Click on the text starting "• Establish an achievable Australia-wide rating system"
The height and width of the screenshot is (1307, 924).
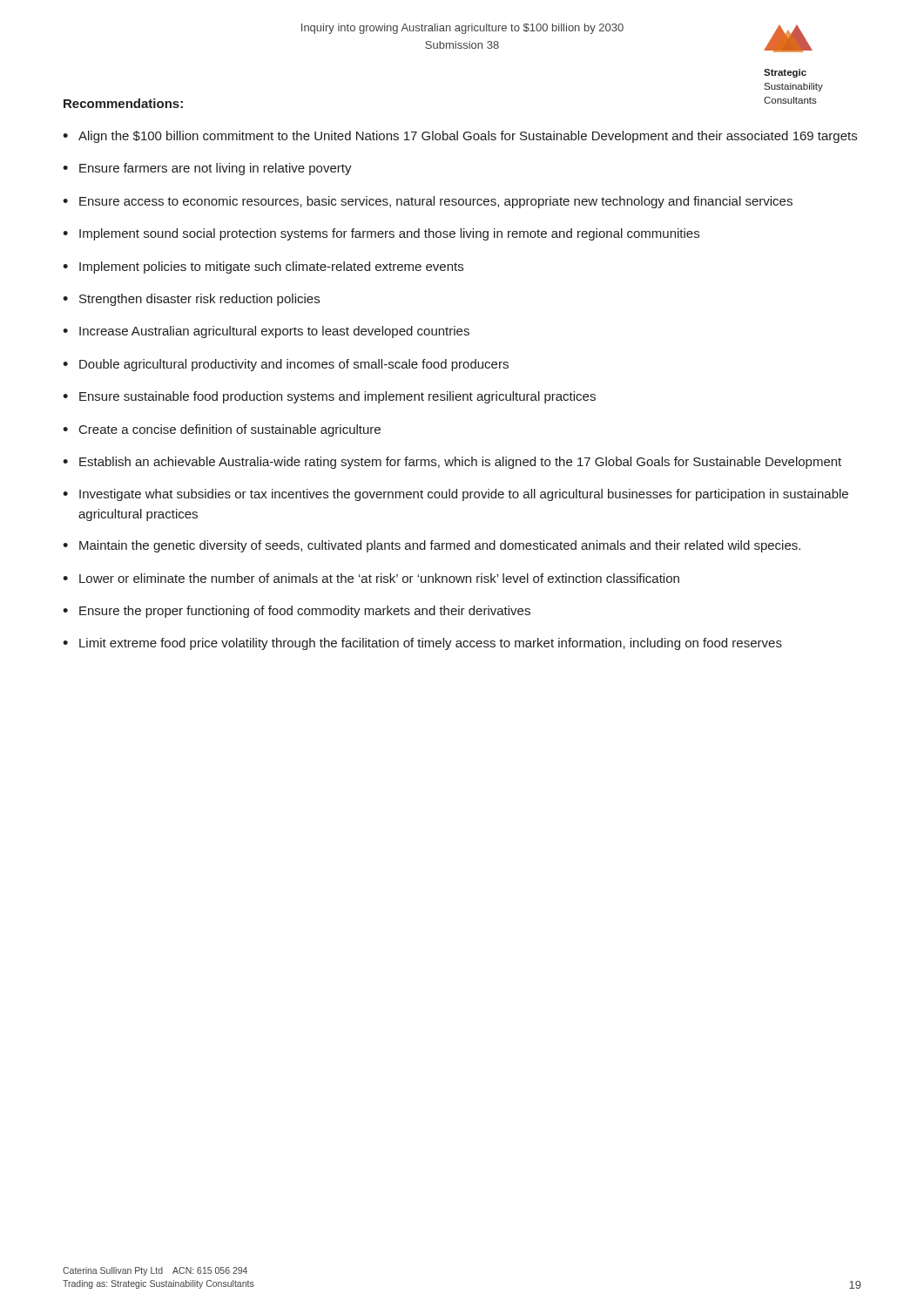click(x=462, y=462)
